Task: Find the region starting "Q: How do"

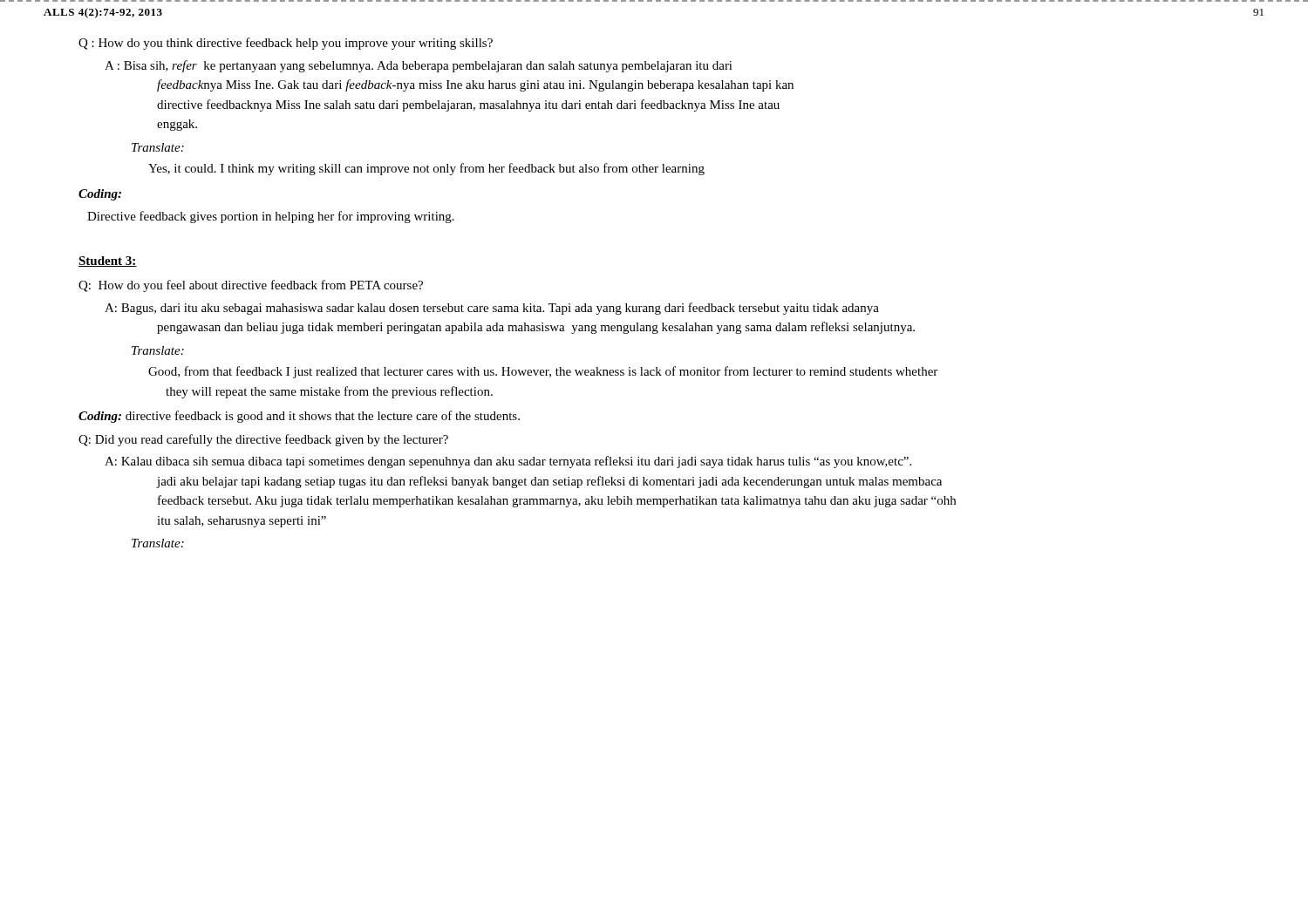Action: point(251,286)
